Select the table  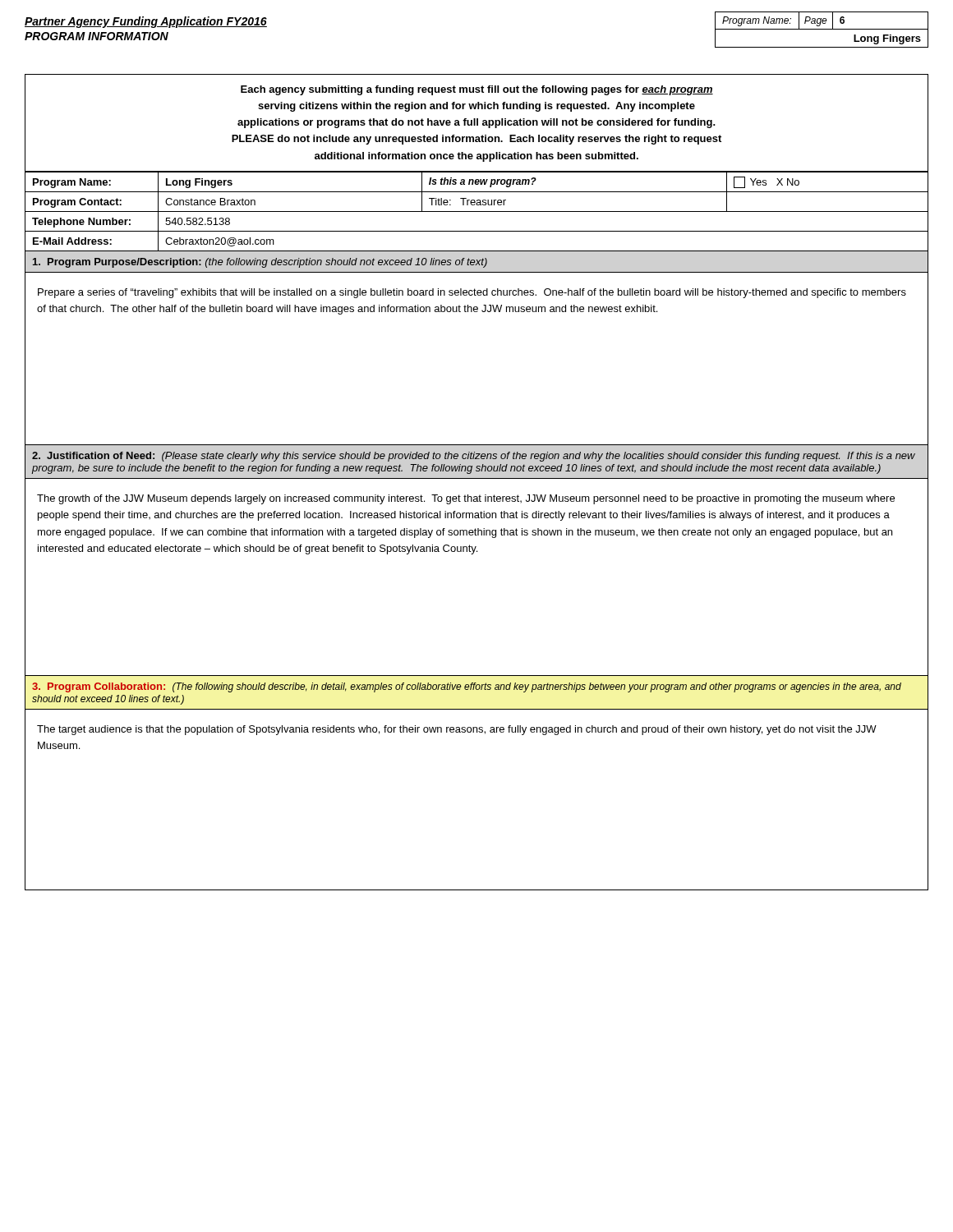coord(476,211)
